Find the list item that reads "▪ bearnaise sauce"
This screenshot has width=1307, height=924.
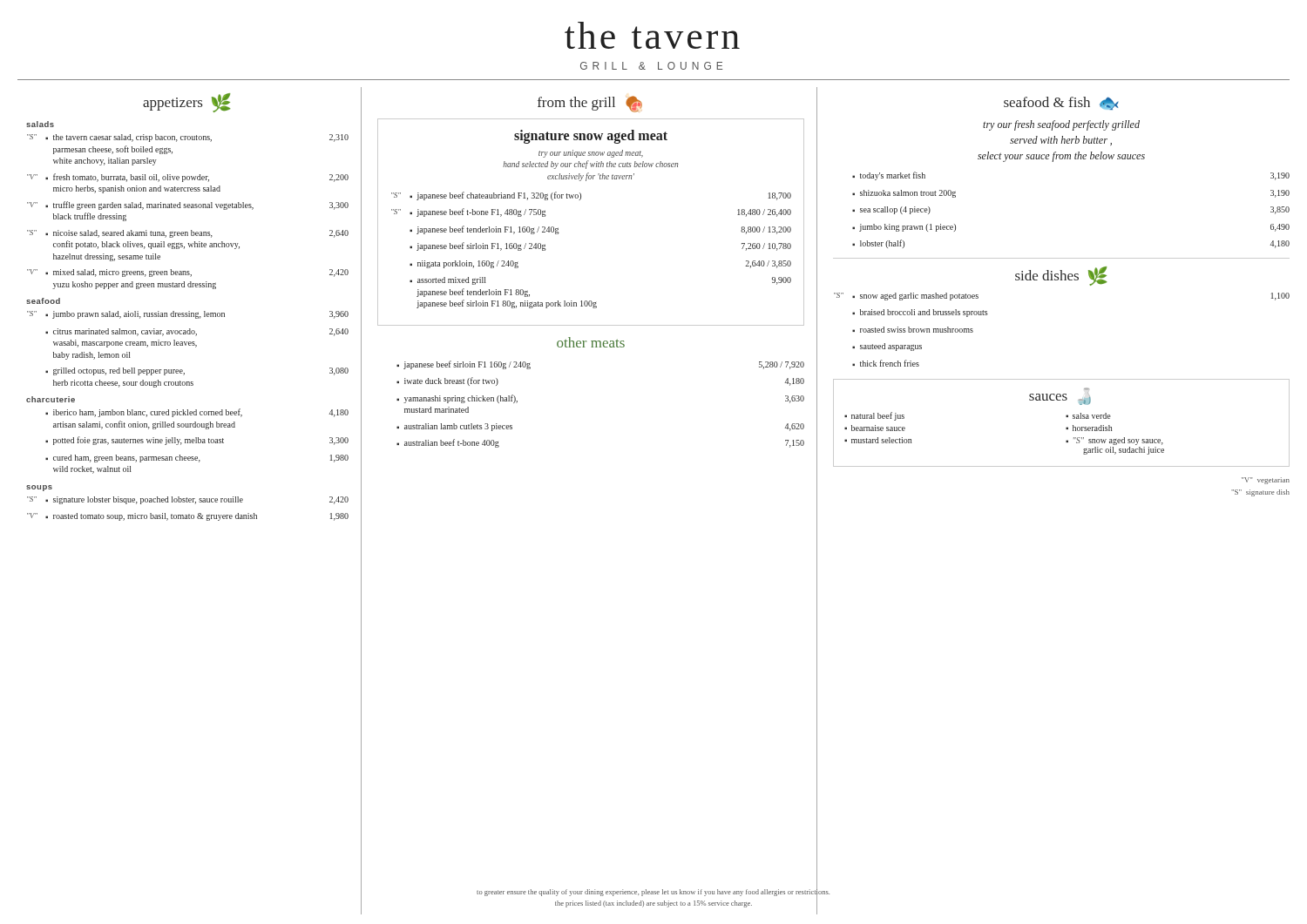click(875, 428)
